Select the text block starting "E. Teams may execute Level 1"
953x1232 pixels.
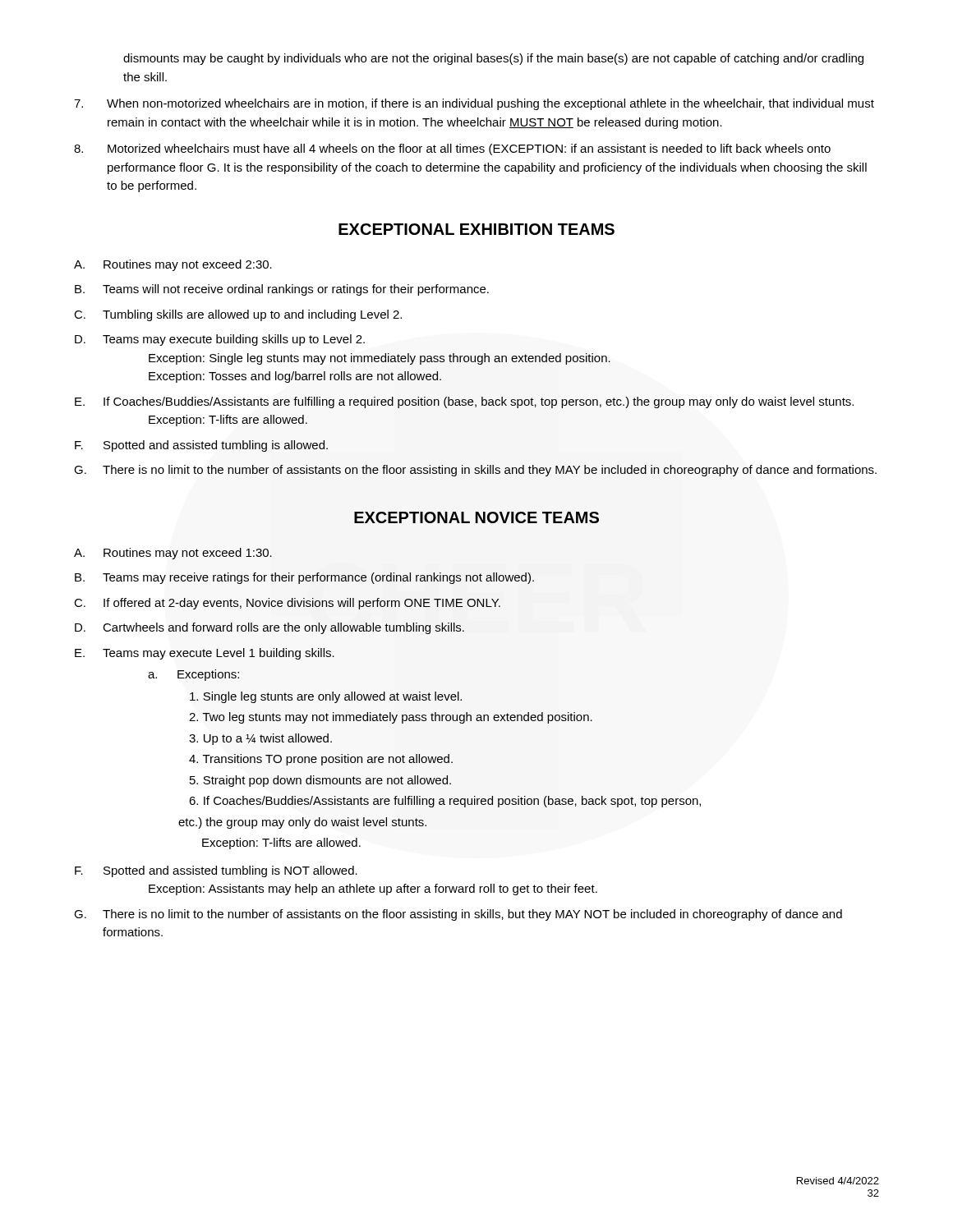coord(205,654)
